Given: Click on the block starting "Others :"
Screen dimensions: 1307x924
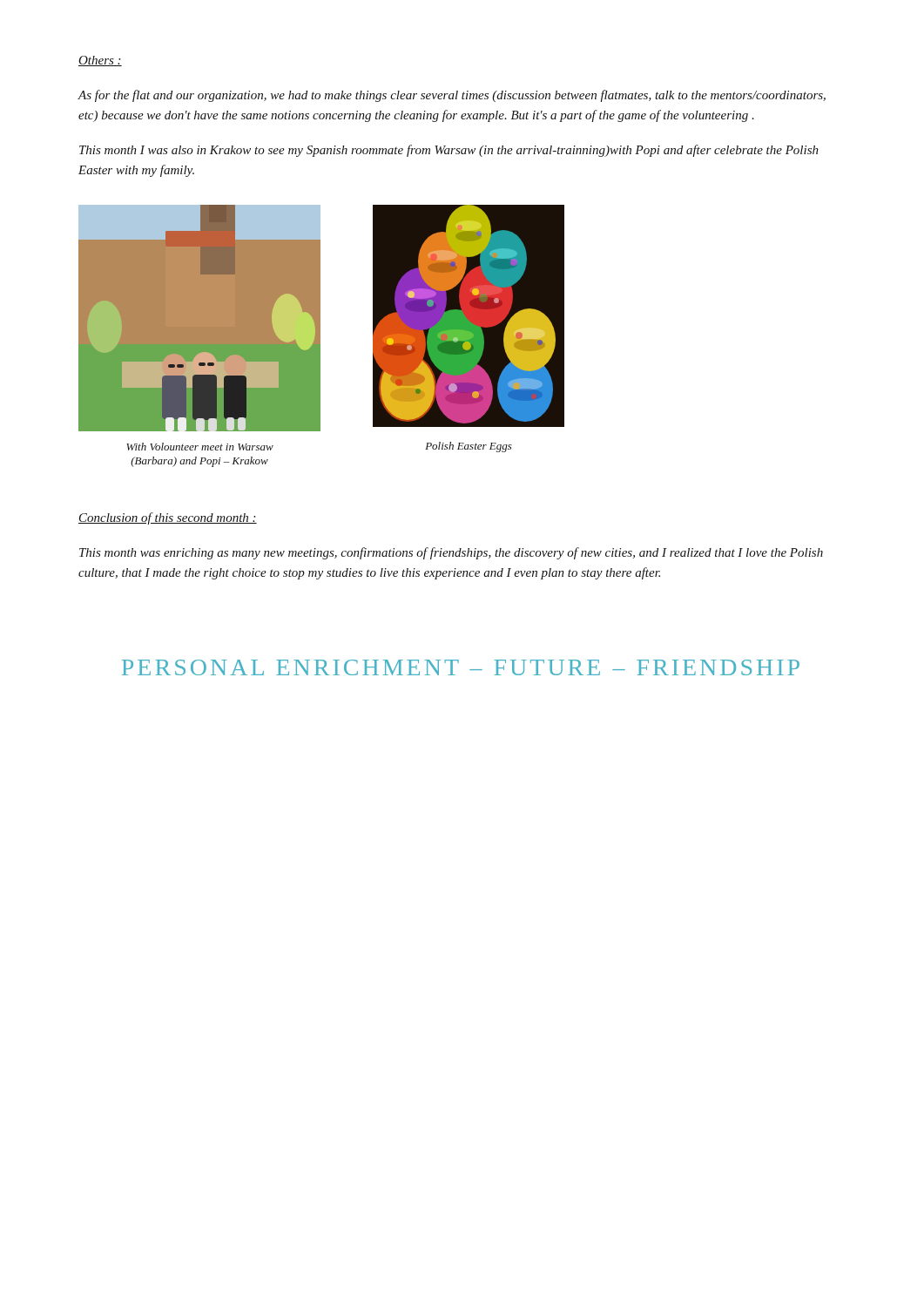Looking at the screenshot, I should pos(100,61).
